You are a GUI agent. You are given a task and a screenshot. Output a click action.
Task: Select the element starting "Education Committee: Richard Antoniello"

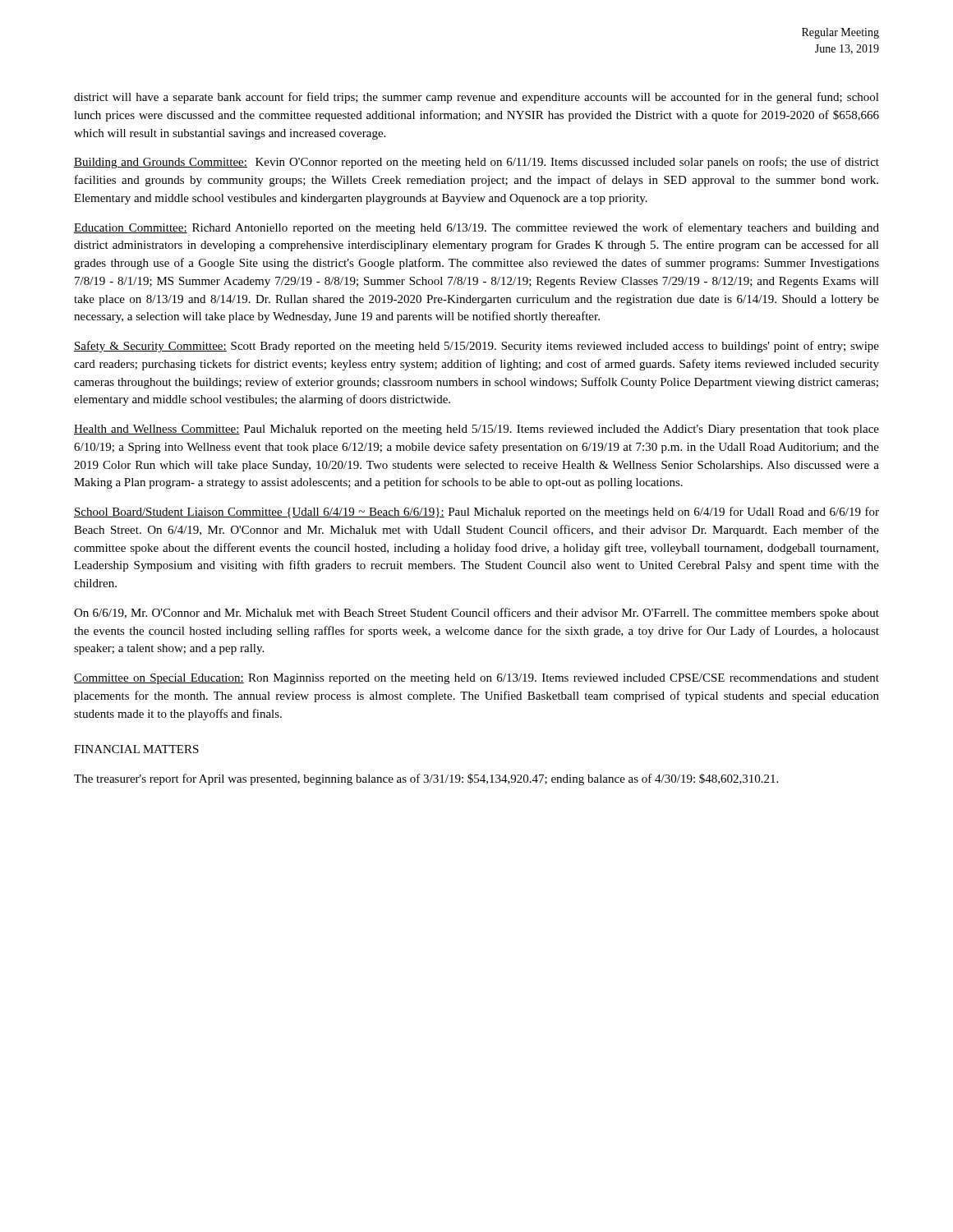476,273
